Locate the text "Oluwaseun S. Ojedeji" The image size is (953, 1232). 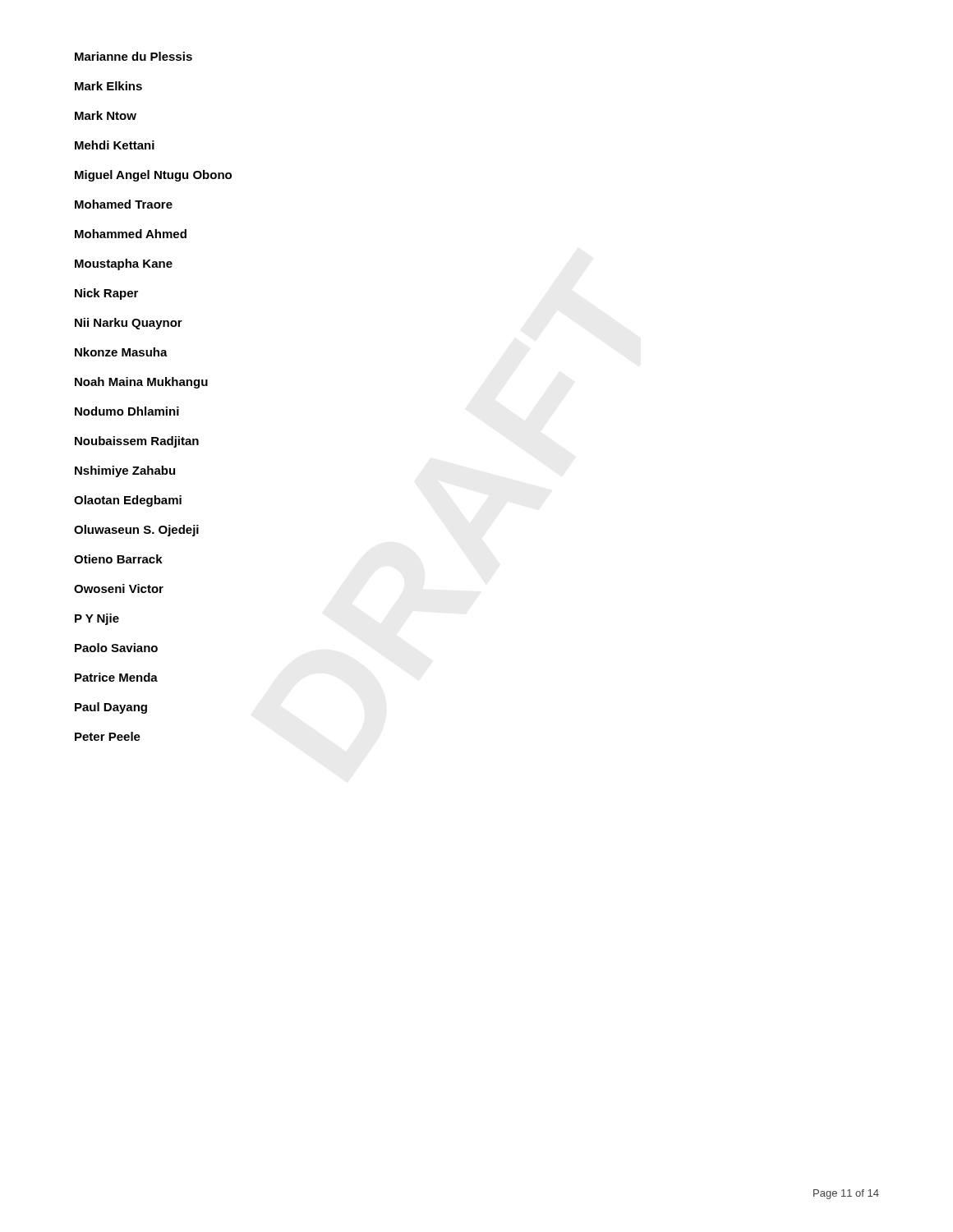coord(137,529)
